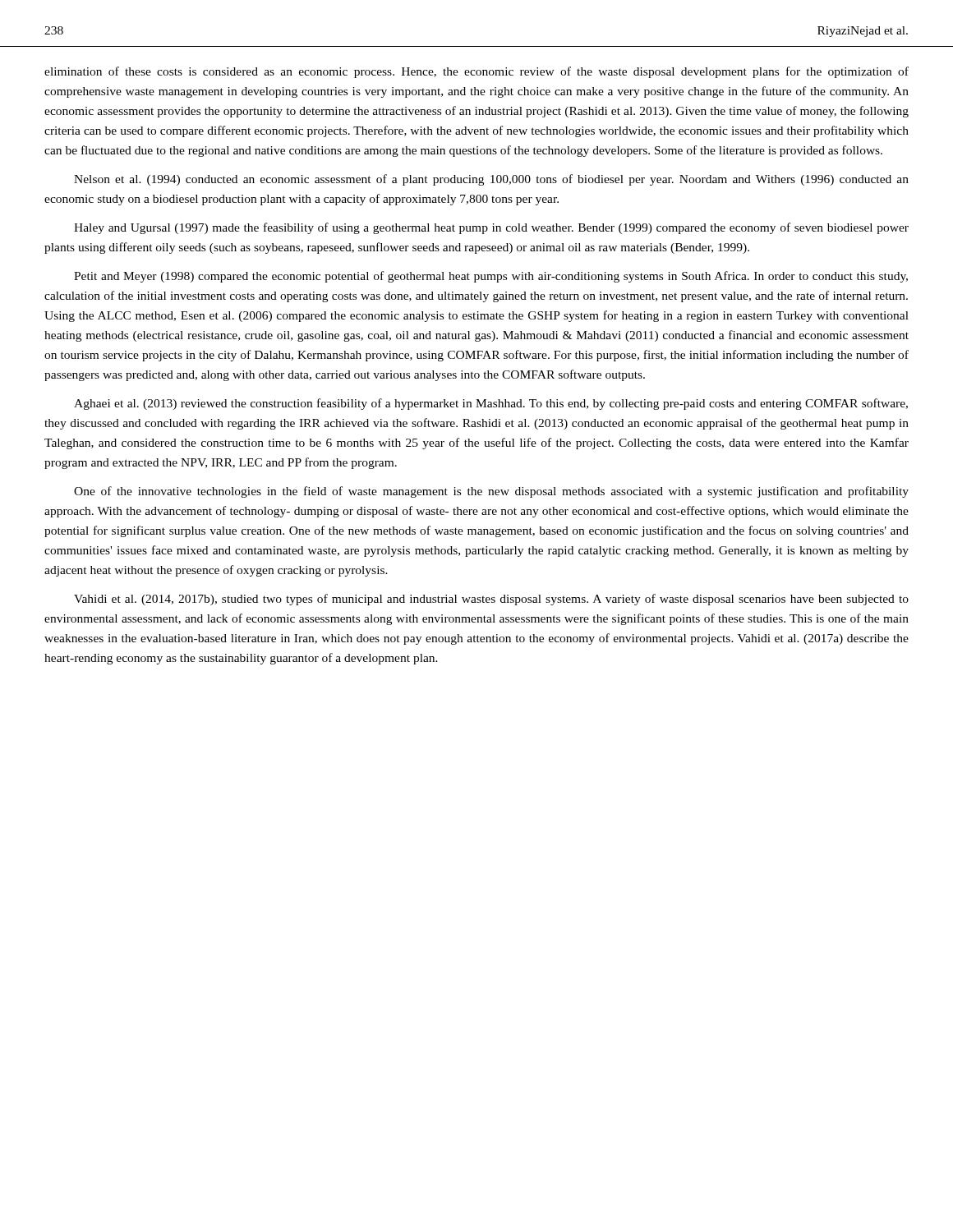This screenshot has height=1232, width=953.
Task: Select the block starting "Vahidi et al. (2014, 2017b), studied"
Action: [476, 628]
